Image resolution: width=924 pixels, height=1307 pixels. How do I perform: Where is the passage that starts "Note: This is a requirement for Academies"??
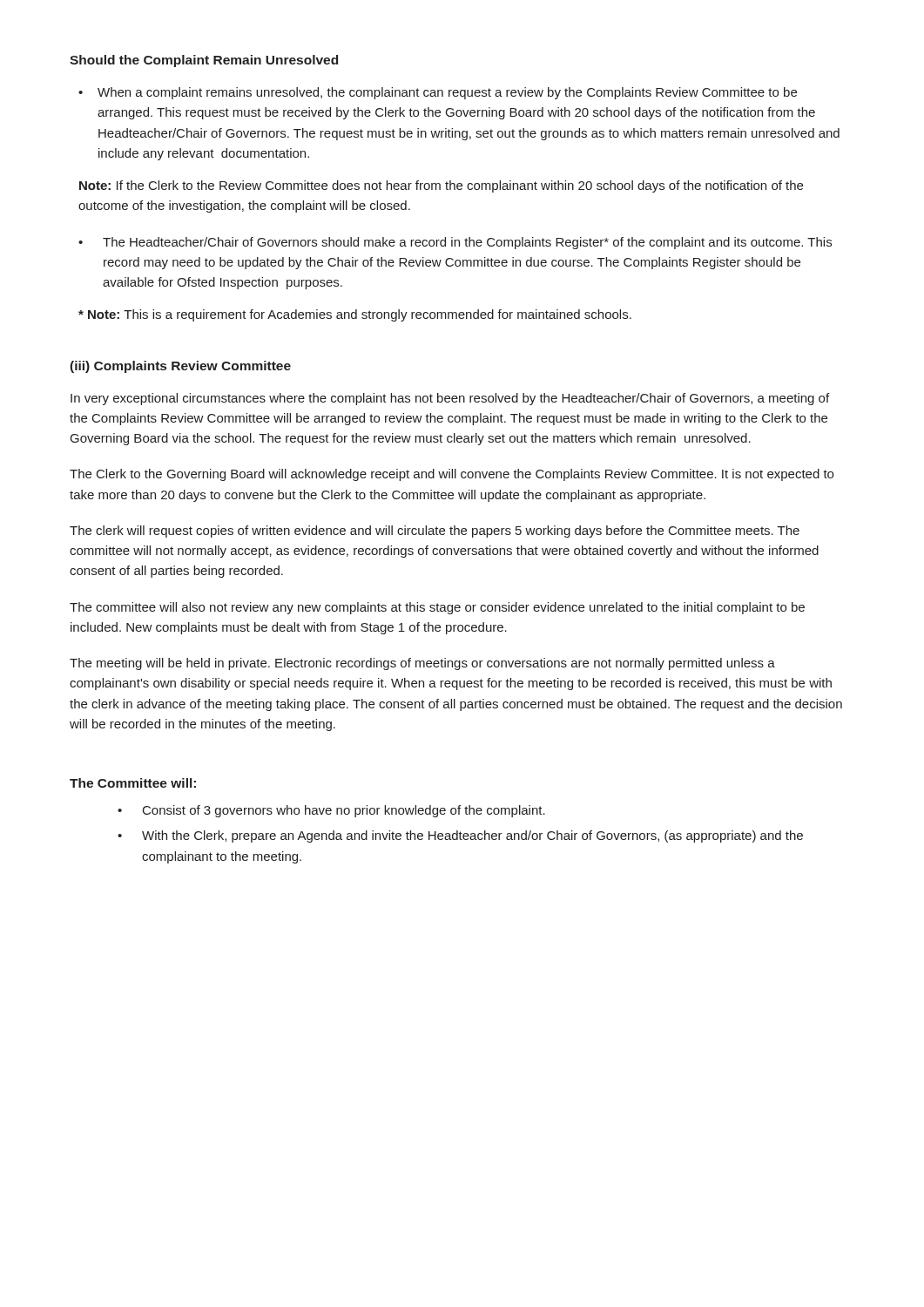pyautogui.click(x=355, y=314)
